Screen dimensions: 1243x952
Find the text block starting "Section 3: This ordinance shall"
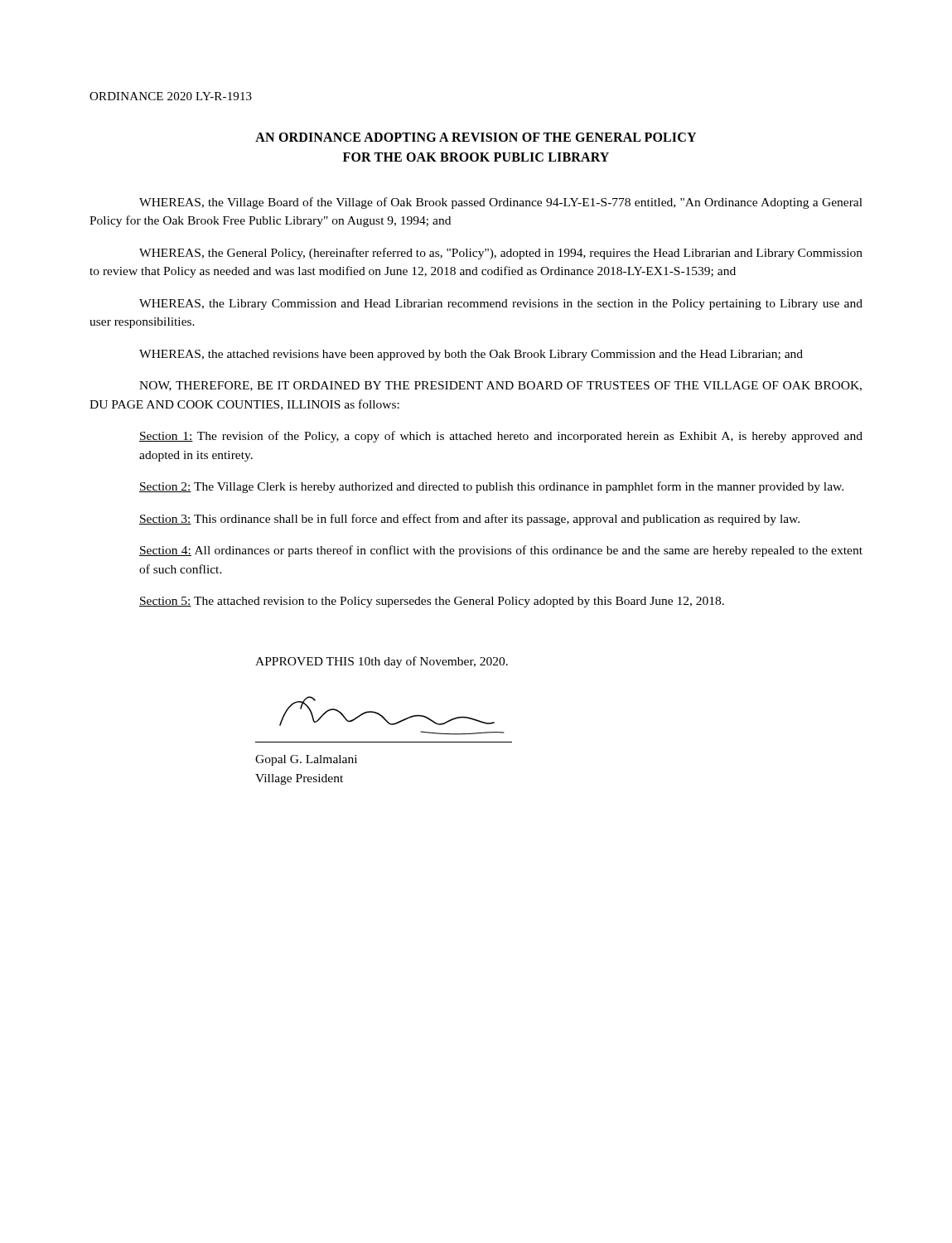click(470, 518)
